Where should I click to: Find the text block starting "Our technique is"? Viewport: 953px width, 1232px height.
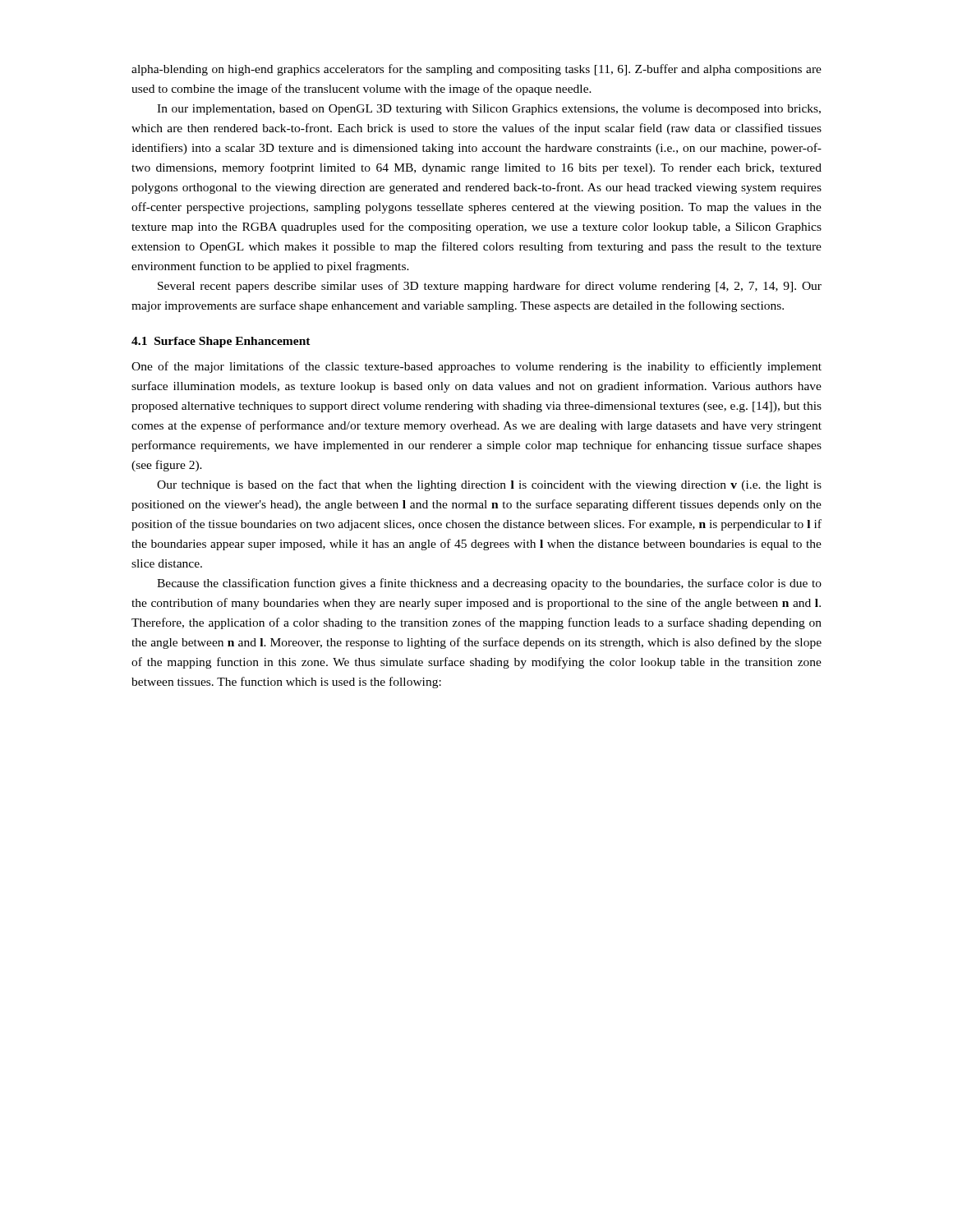coord(476,524)
